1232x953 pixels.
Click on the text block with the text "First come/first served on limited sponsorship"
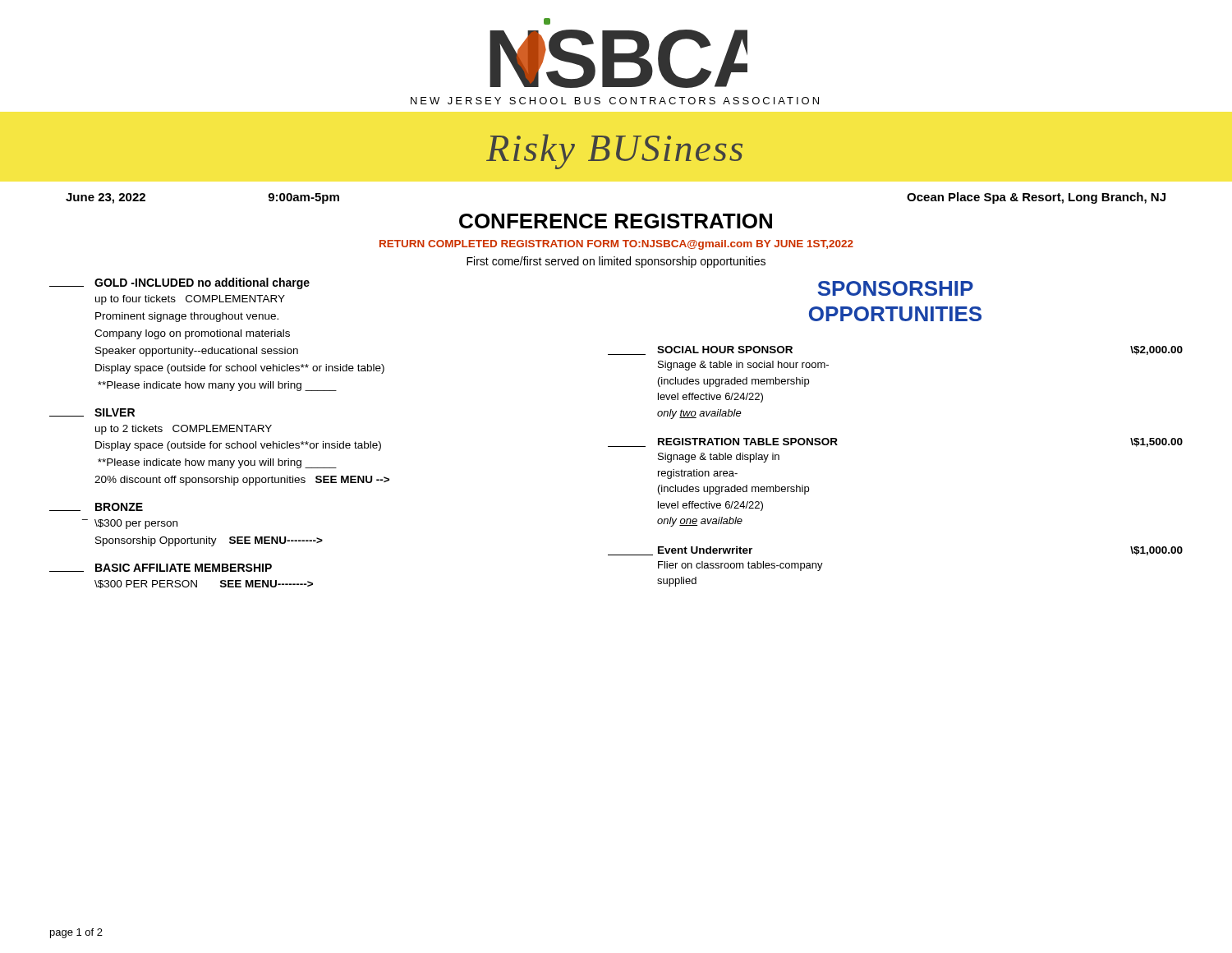click(x=616, y=261)
